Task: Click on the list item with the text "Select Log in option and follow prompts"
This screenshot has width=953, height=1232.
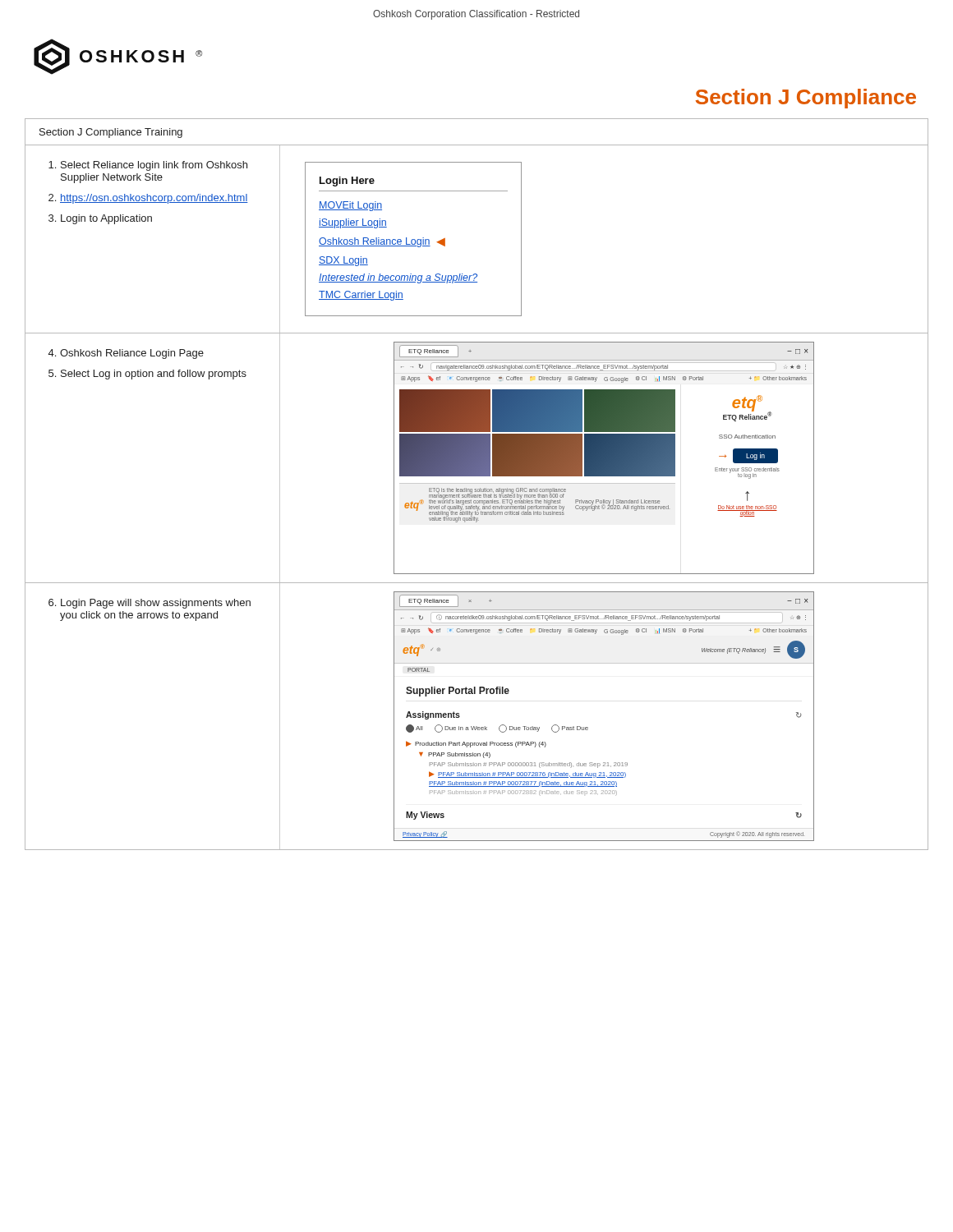Action: coord(153,373)
